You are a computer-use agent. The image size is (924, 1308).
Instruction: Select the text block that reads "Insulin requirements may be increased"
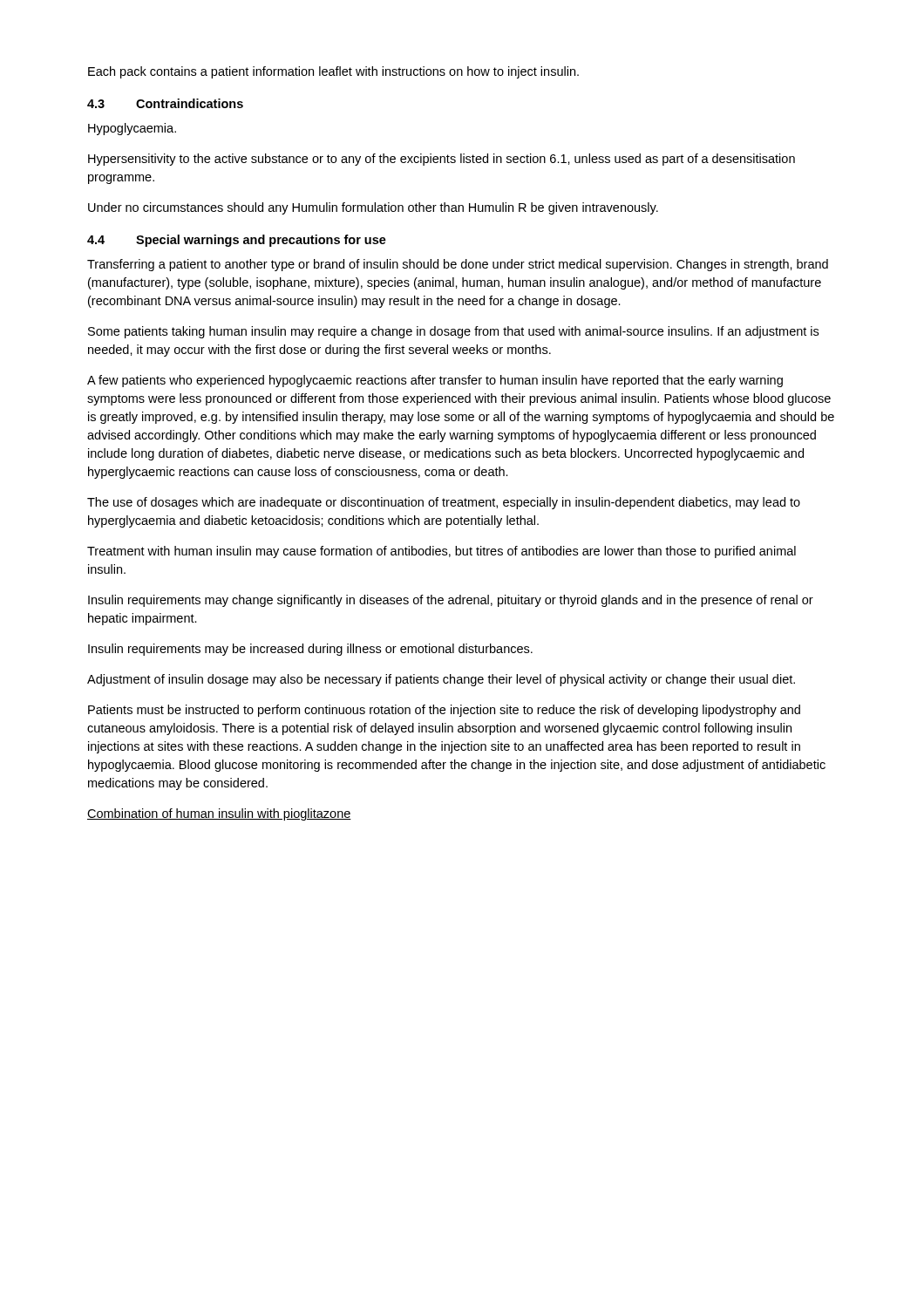click(462, 650)
